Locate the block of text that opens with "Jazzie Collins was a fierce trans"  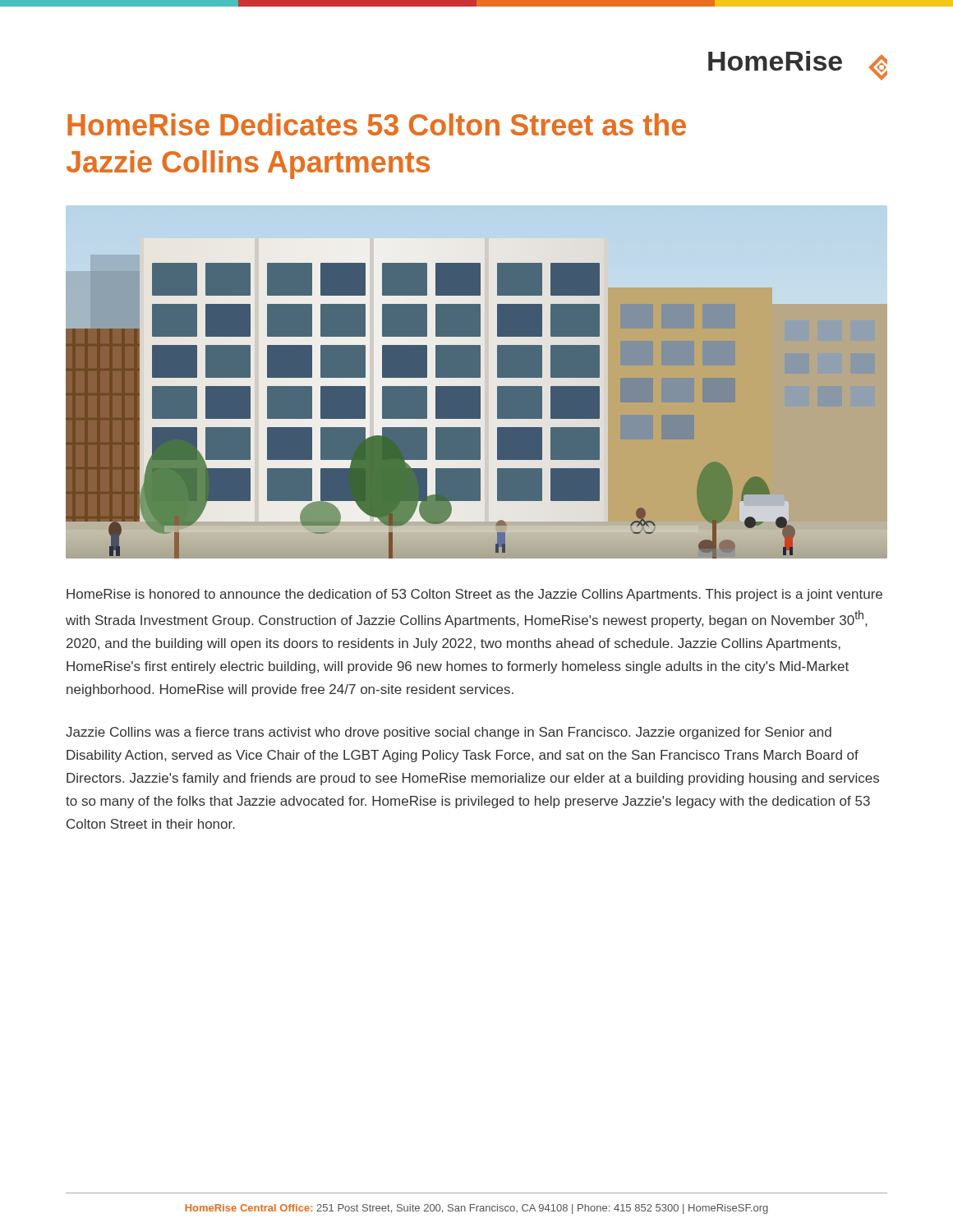[473, 778]
